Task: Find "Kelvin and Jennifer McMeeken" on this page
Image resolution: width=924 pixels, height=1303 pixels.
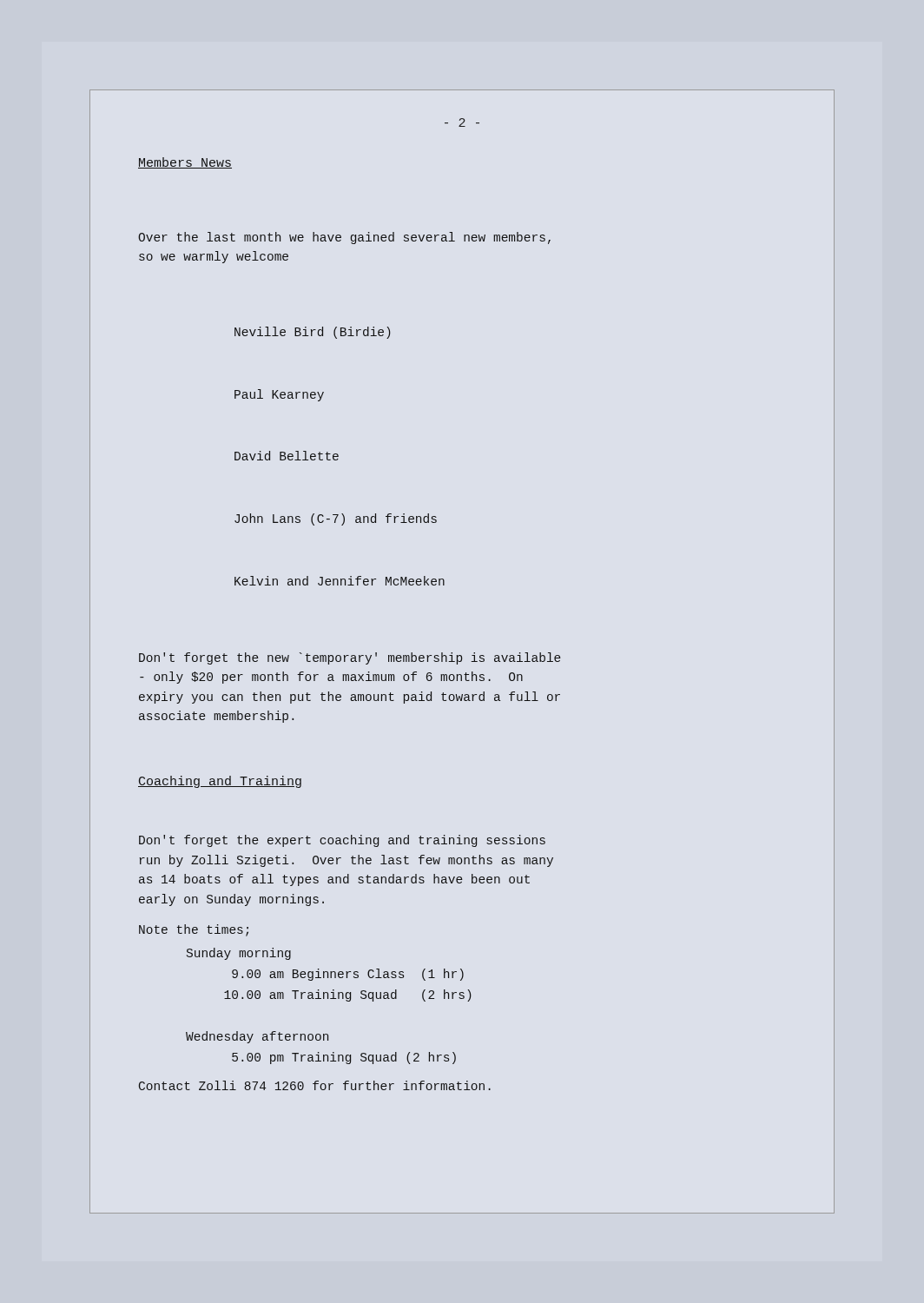Action: tap(339, 582)
